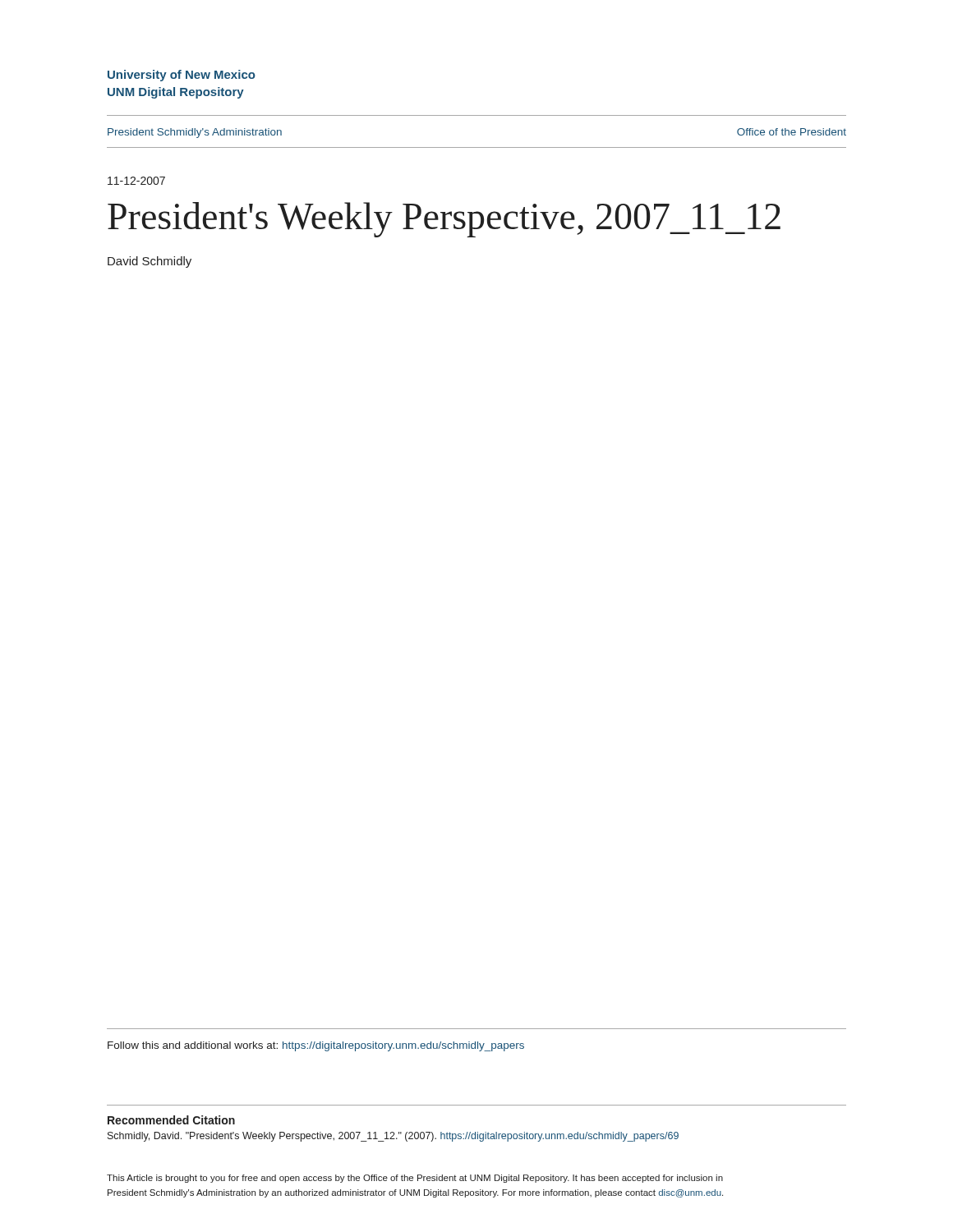Point to the passage starting "David Schmidly"
The height and width of the screenshot is (1232, 953).
149,261
